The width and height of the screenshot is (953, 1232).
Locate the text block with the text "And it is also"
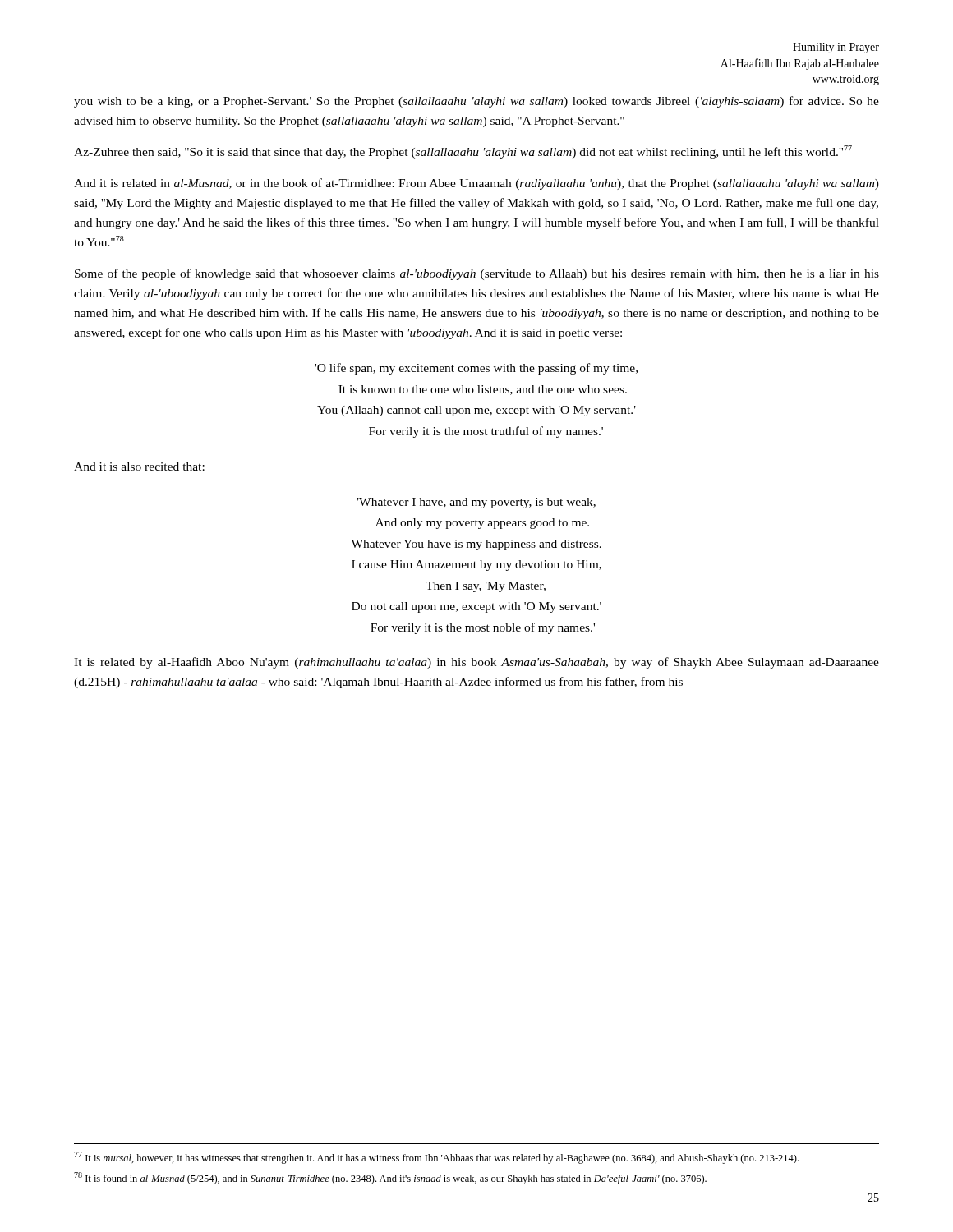click(x=140, y=466)
